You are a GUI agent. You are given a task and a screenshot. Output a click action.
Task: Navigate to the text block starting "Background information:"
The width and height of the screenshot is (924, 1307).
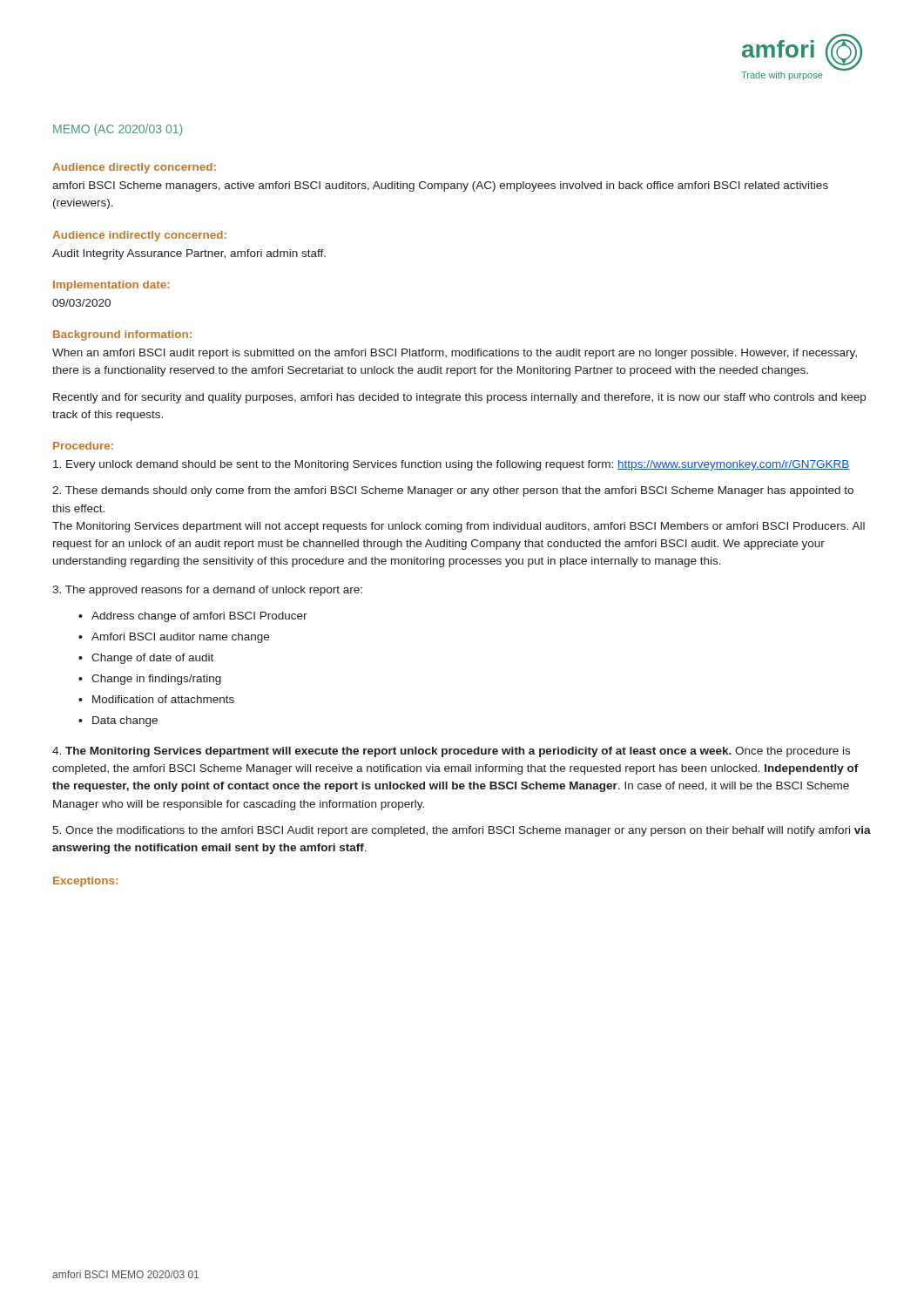[x=122, y=334]
